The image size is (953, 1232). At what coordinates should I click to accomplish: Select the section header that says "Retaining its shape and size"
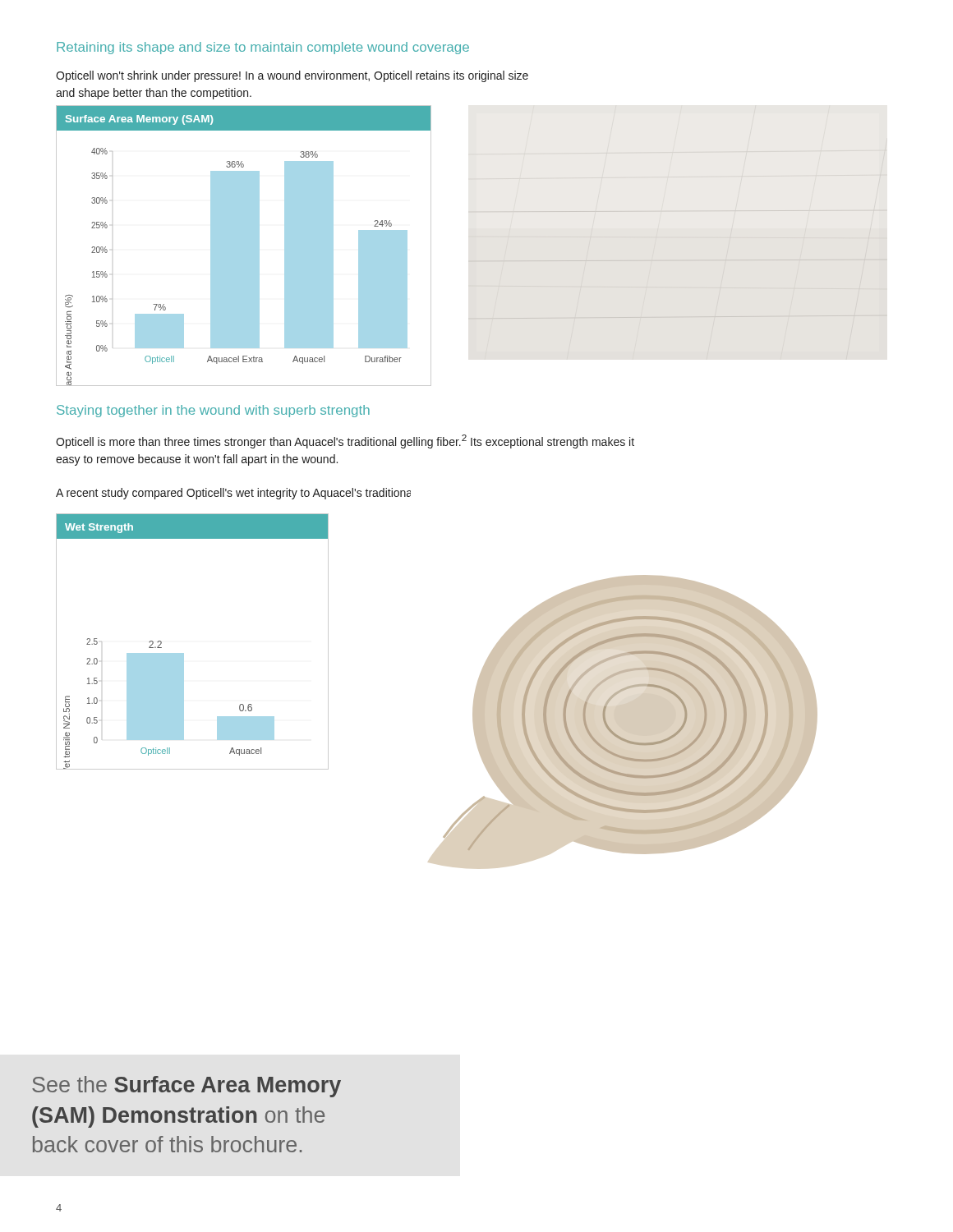tap(263, 47)
